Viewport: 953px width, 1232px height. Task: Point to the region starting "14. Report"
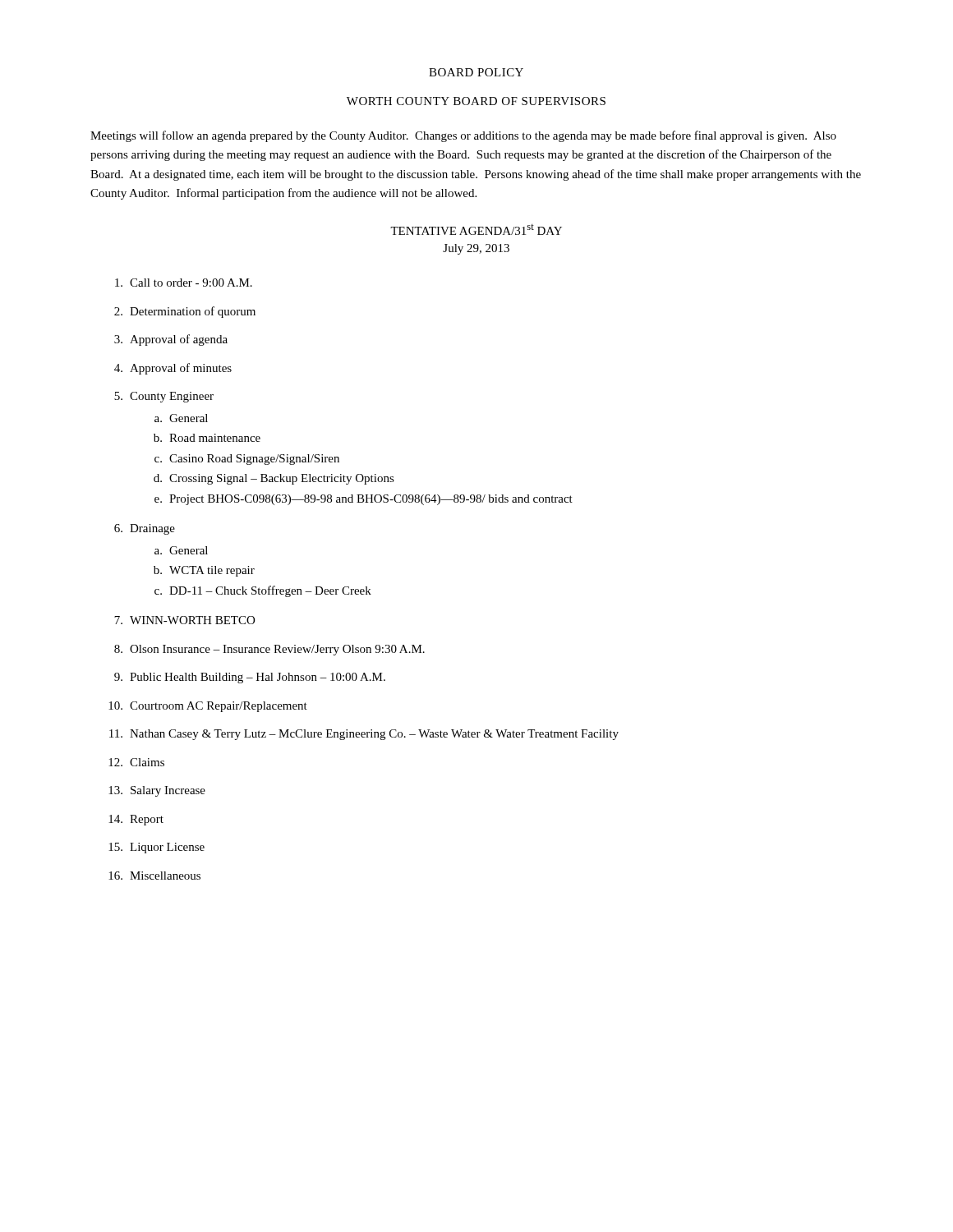136,820
